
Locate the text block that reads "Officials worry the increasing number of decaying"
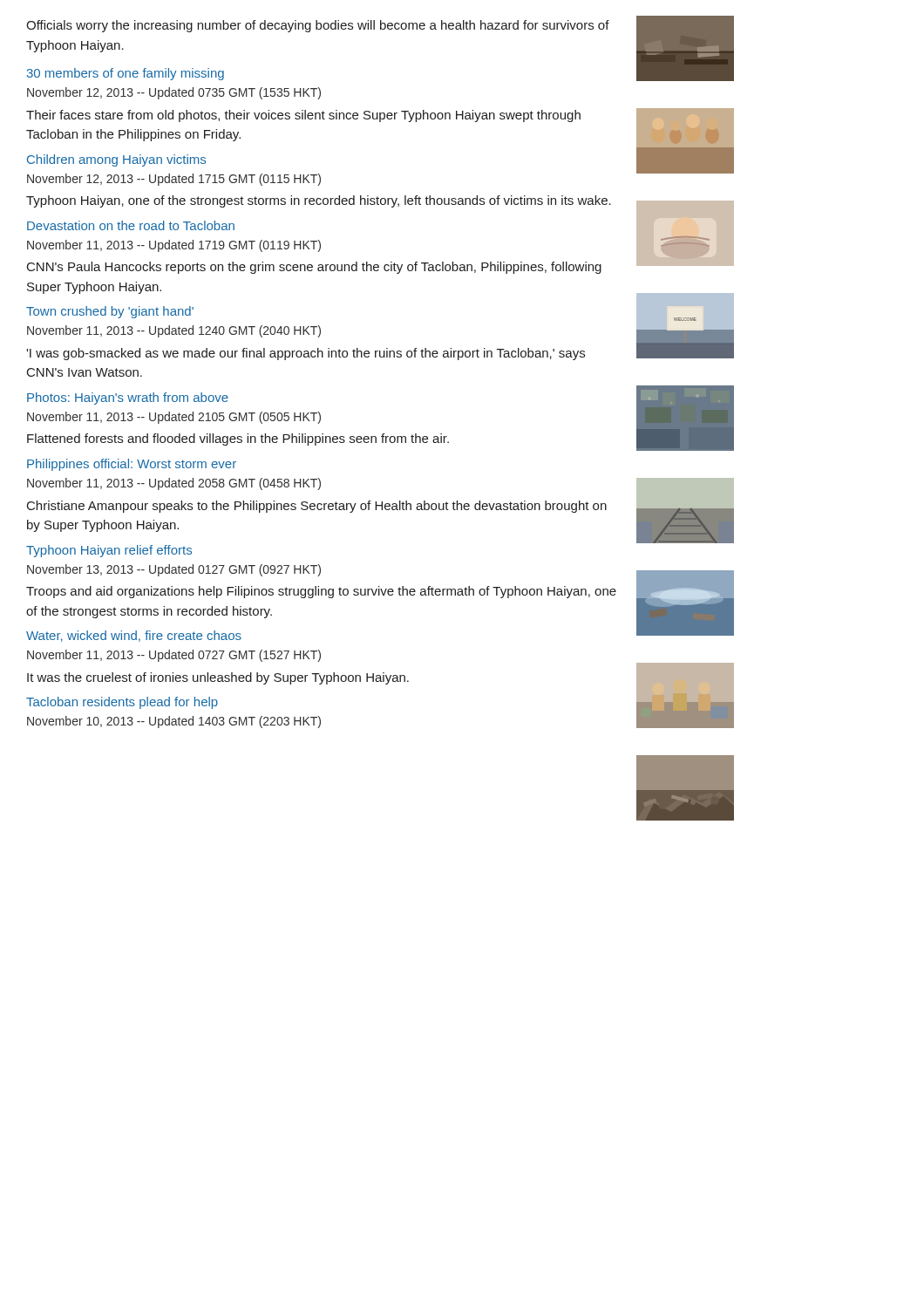point(317,35)
